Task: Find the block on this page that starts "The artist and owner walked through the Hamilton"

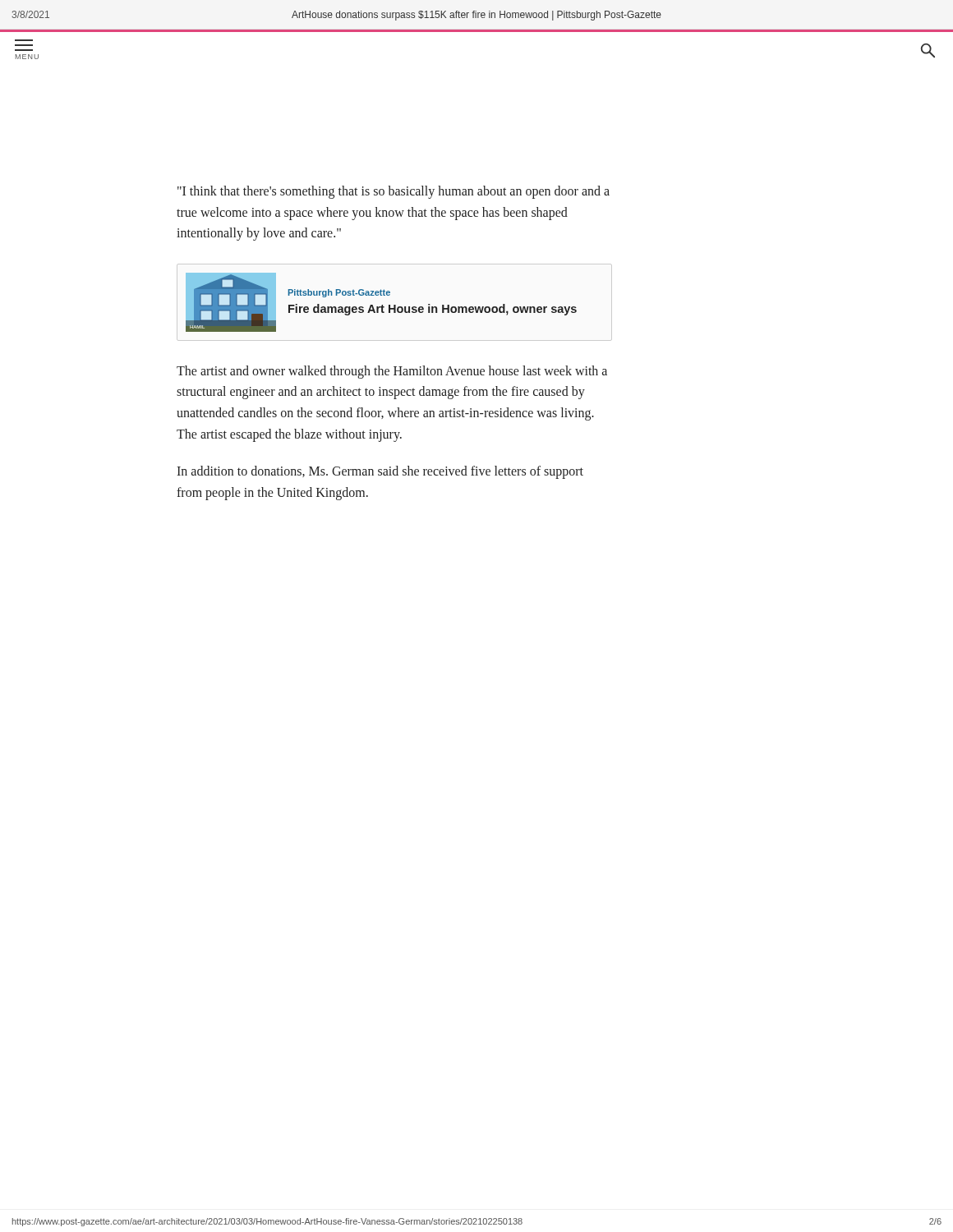Action: pos(392,402)
